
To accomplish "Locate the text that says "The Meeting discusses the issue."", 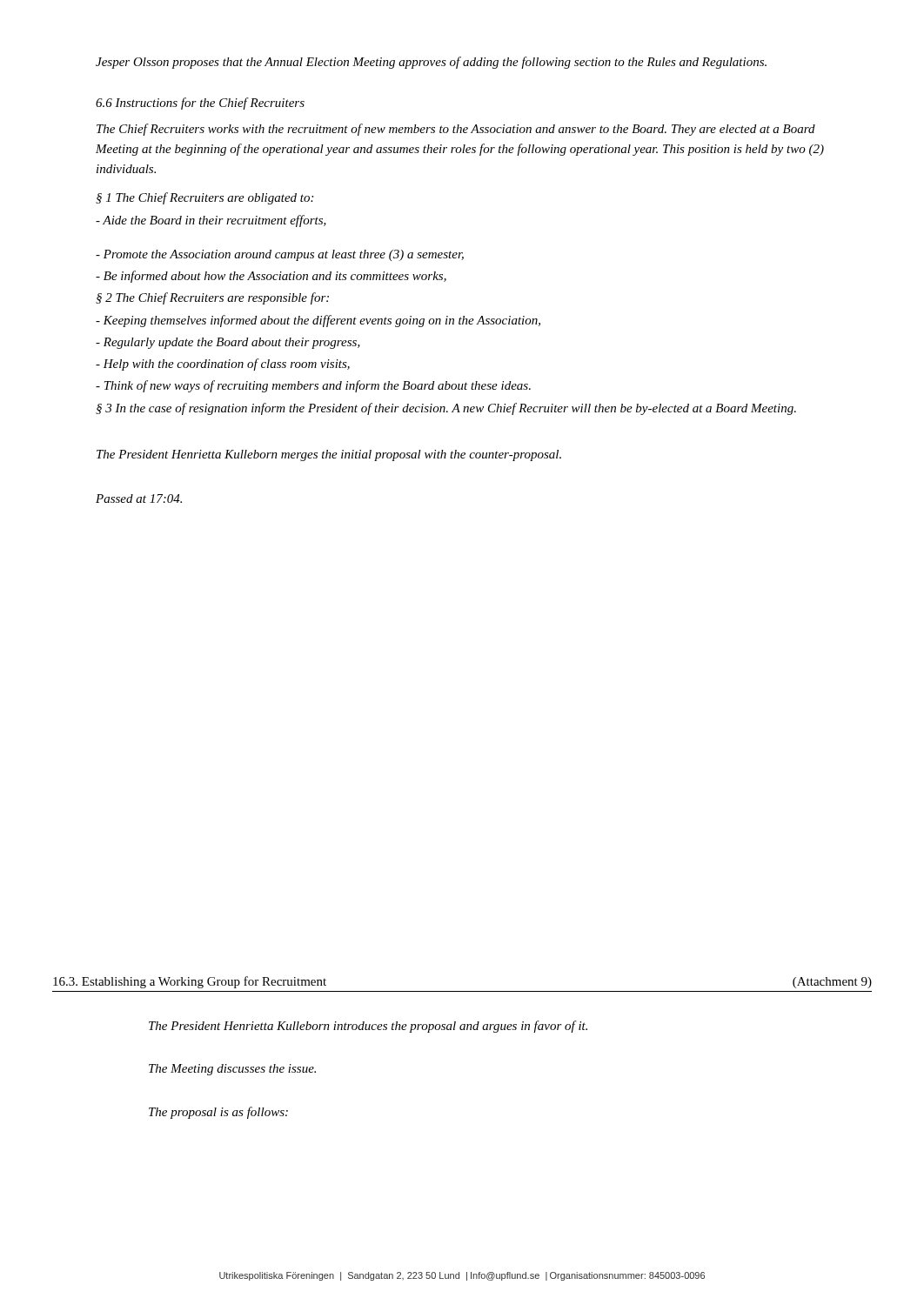I will point(233,1069).
